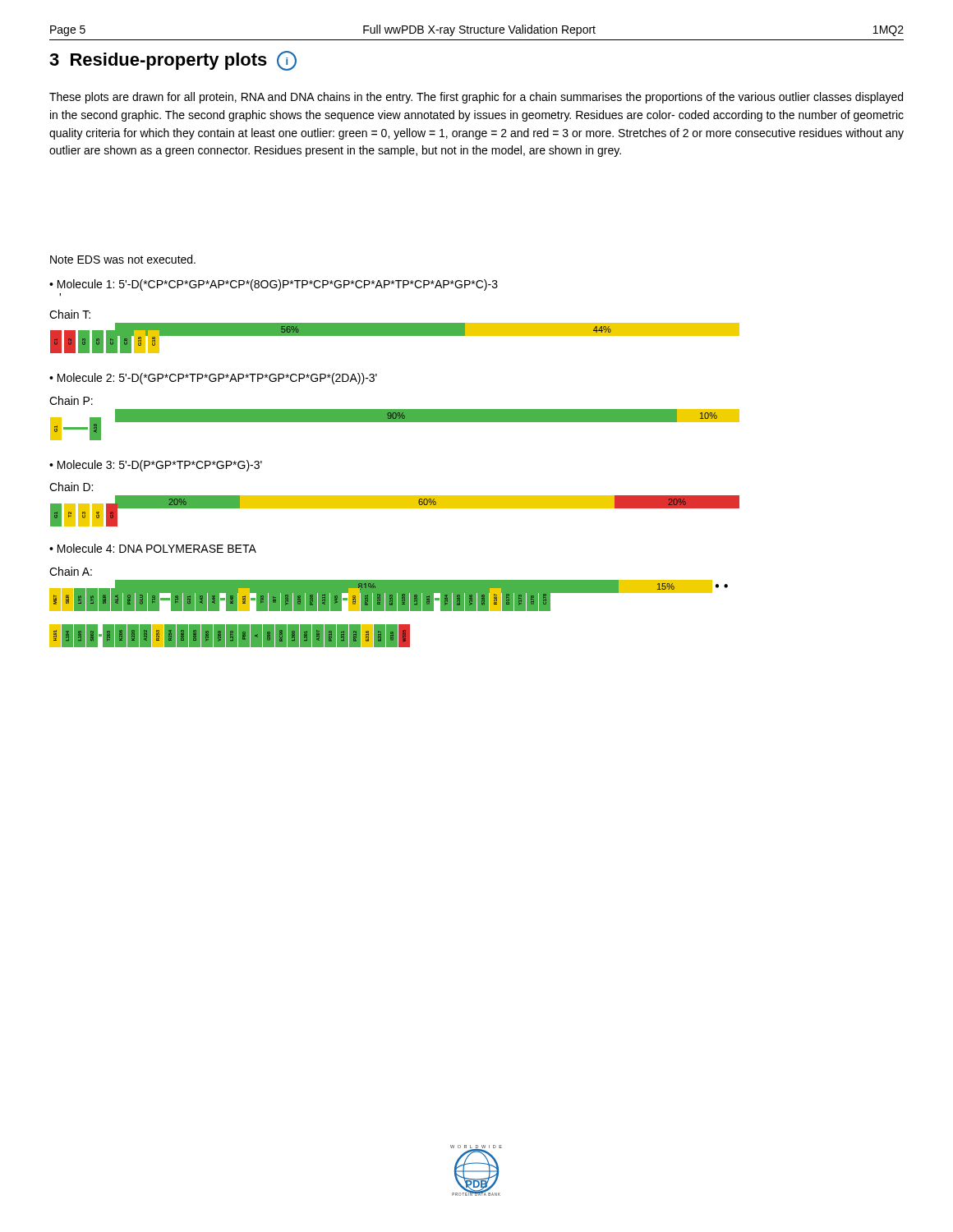
Task: Locate the block starting "• Molecule 4: DNA POLYMERASE"
Action: pyautogui.click(x=153, y=549)
